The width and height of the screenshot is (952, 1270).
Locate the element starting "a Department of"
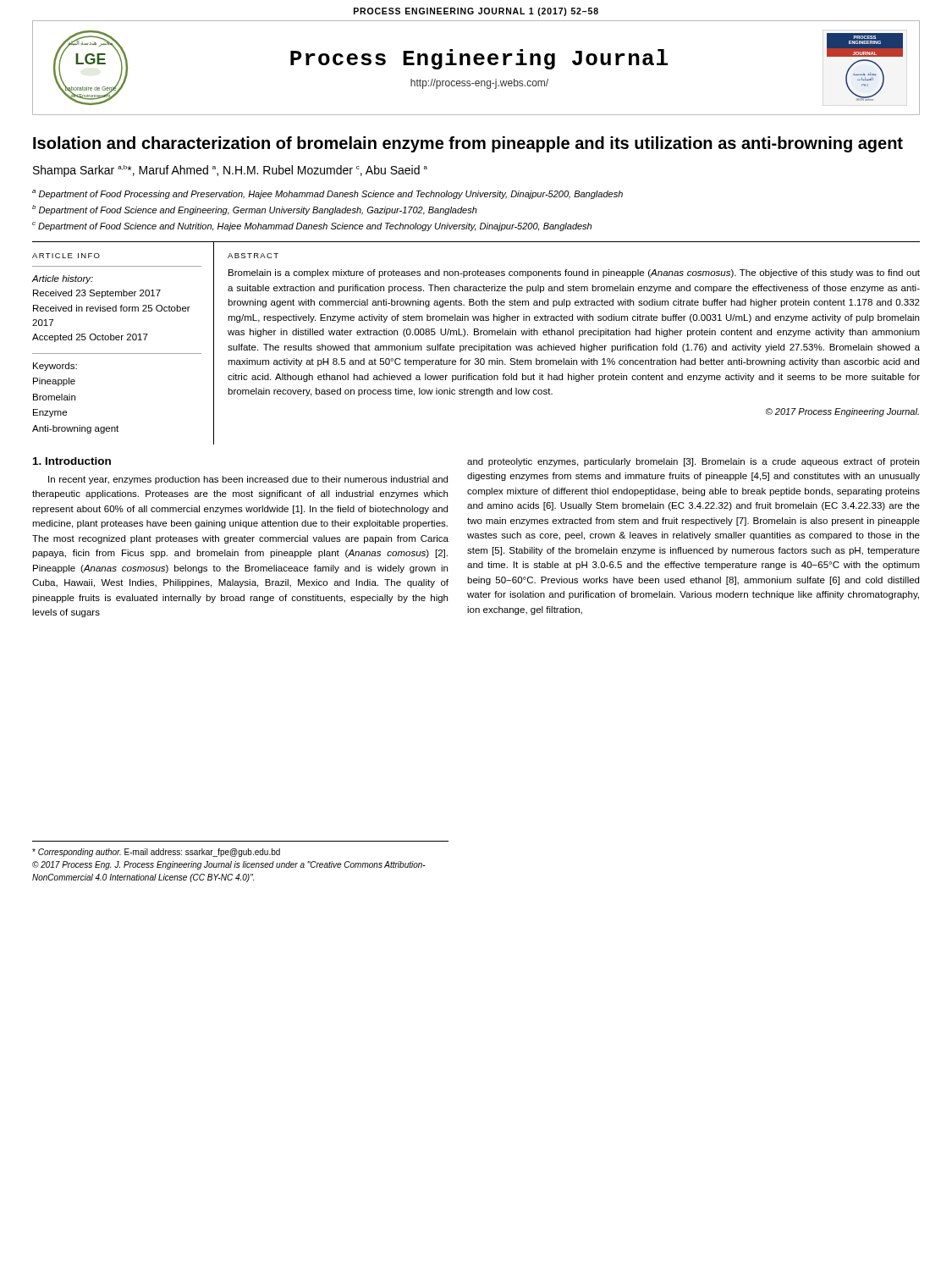328,209
